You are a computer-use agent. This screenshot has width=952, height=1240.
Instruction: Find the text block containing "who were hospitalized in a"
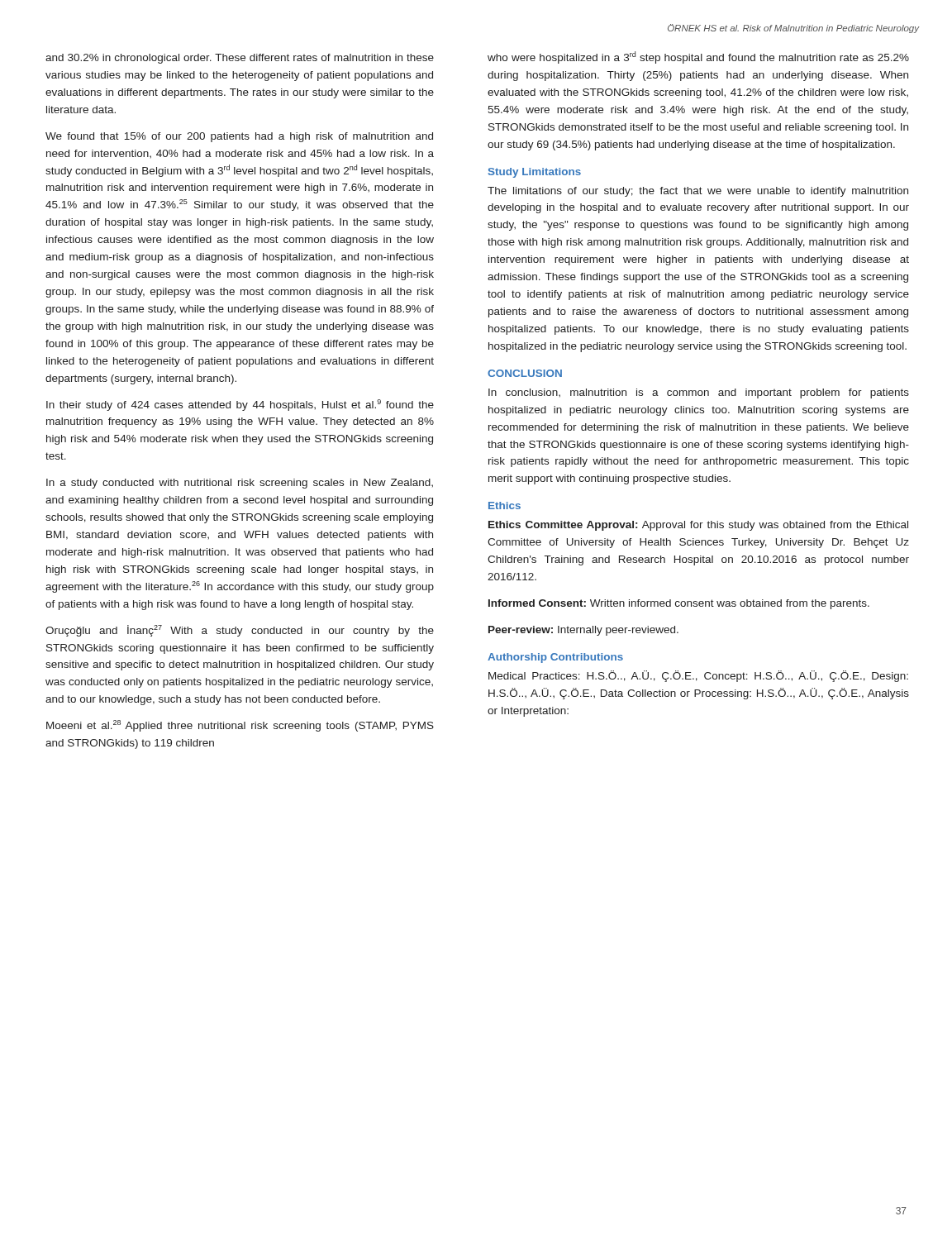[x=698, y=101]
